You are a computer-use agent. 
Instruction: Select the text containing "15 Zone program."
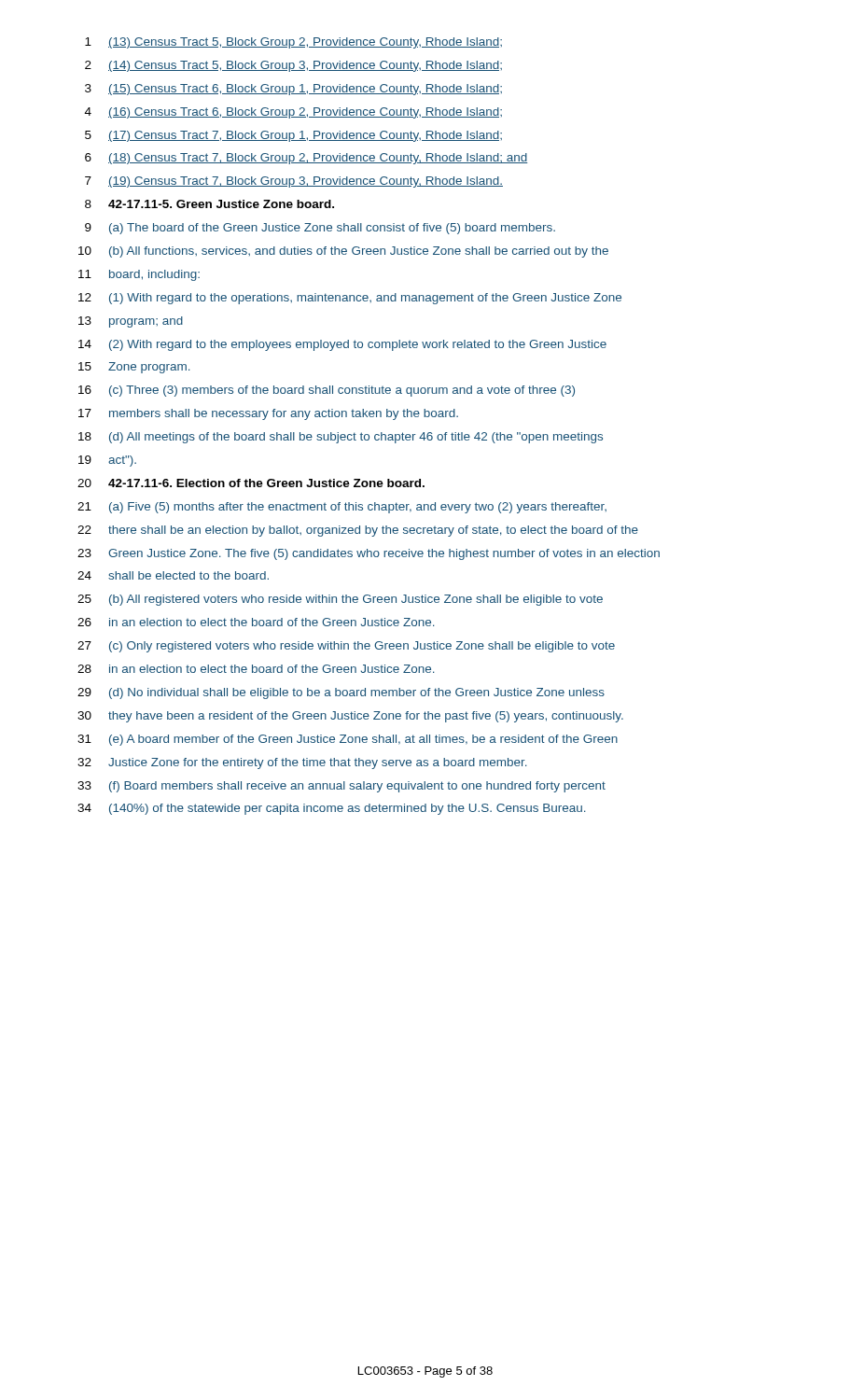pyautogui.click(x=134, y=368)
